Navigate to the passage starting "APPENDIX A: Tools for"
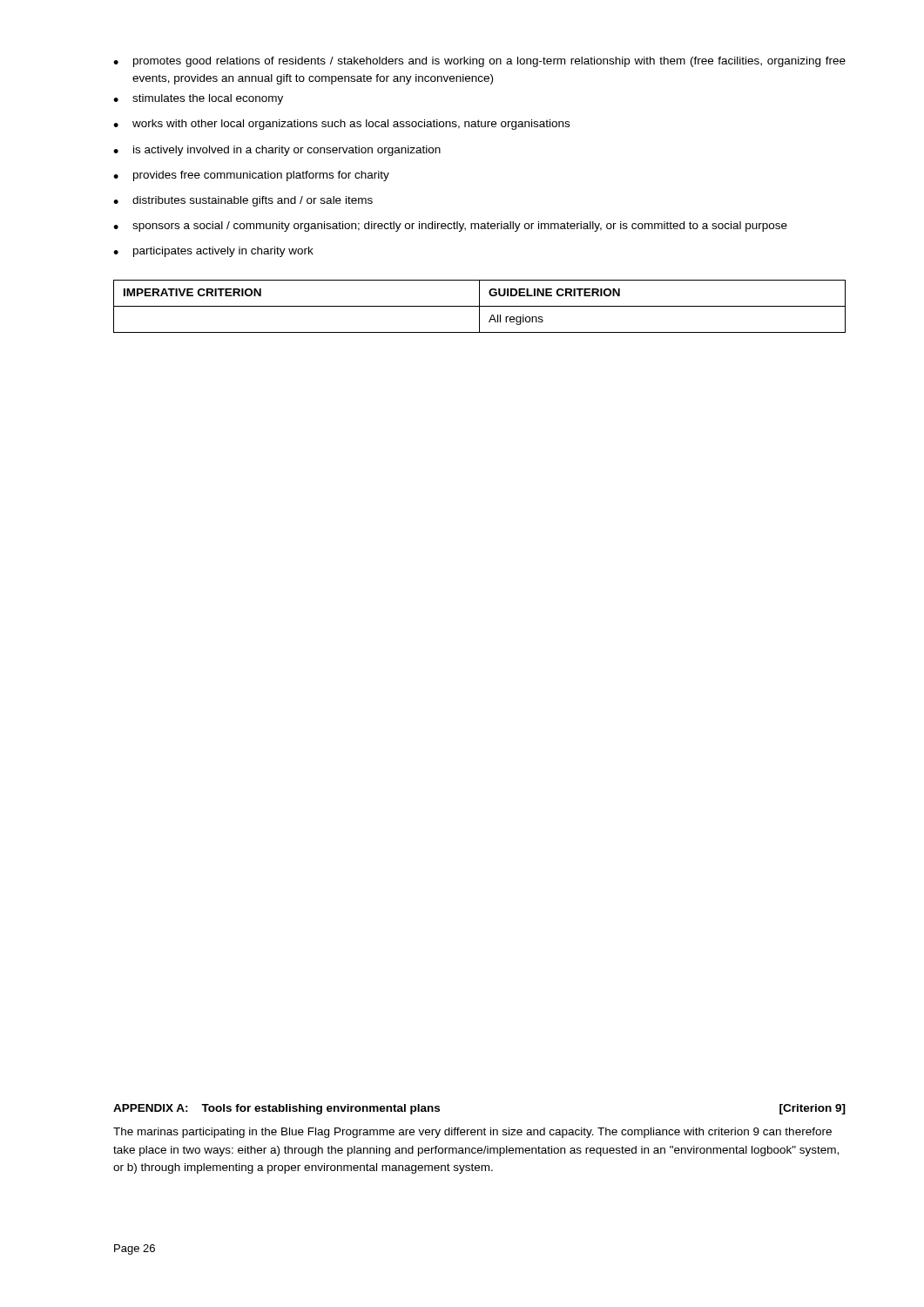The width and height of the screenshot is (924, 1307). pos(158,1111)
